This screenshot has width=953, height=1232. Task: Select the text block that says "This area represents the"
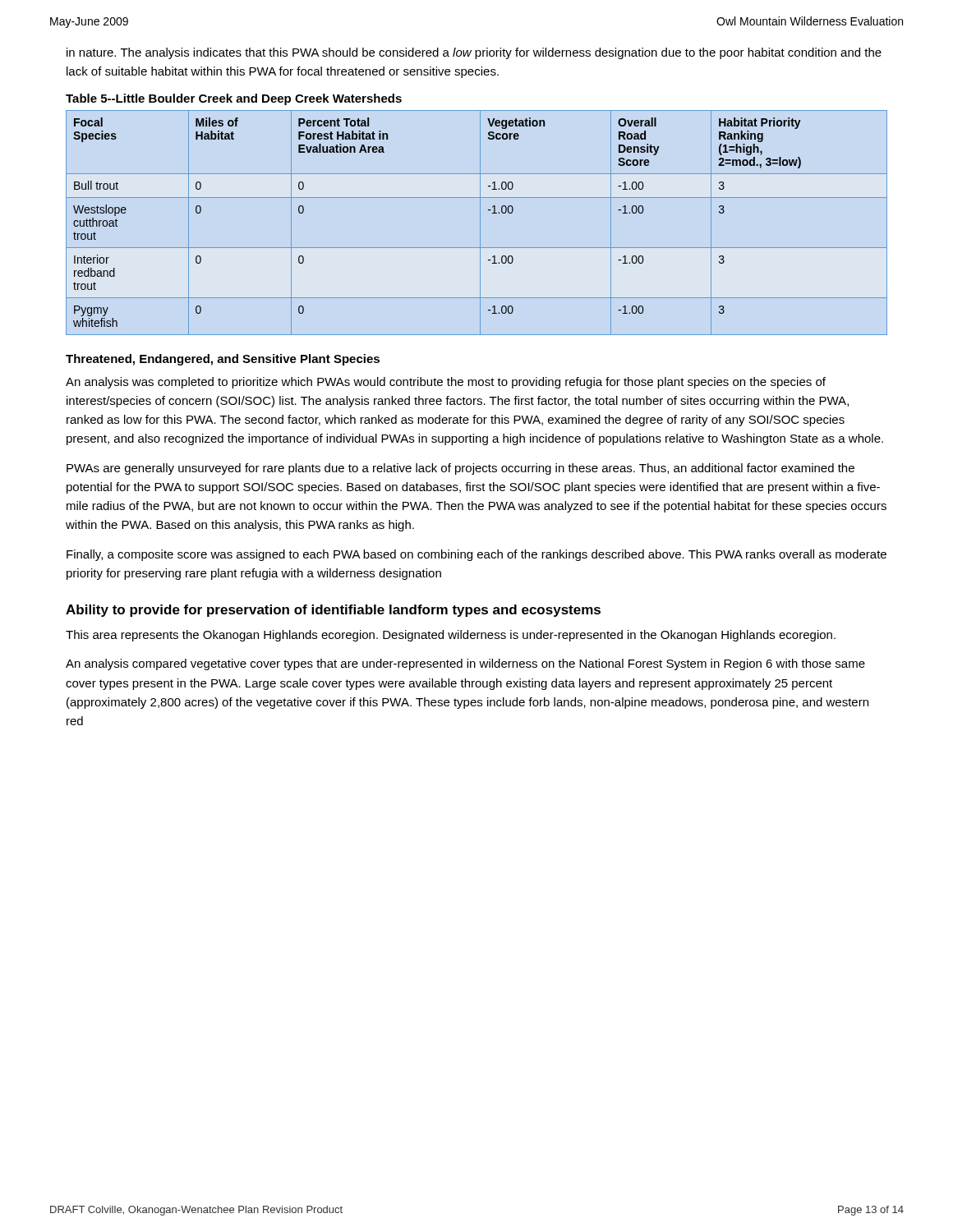click(x=451, y=634)
